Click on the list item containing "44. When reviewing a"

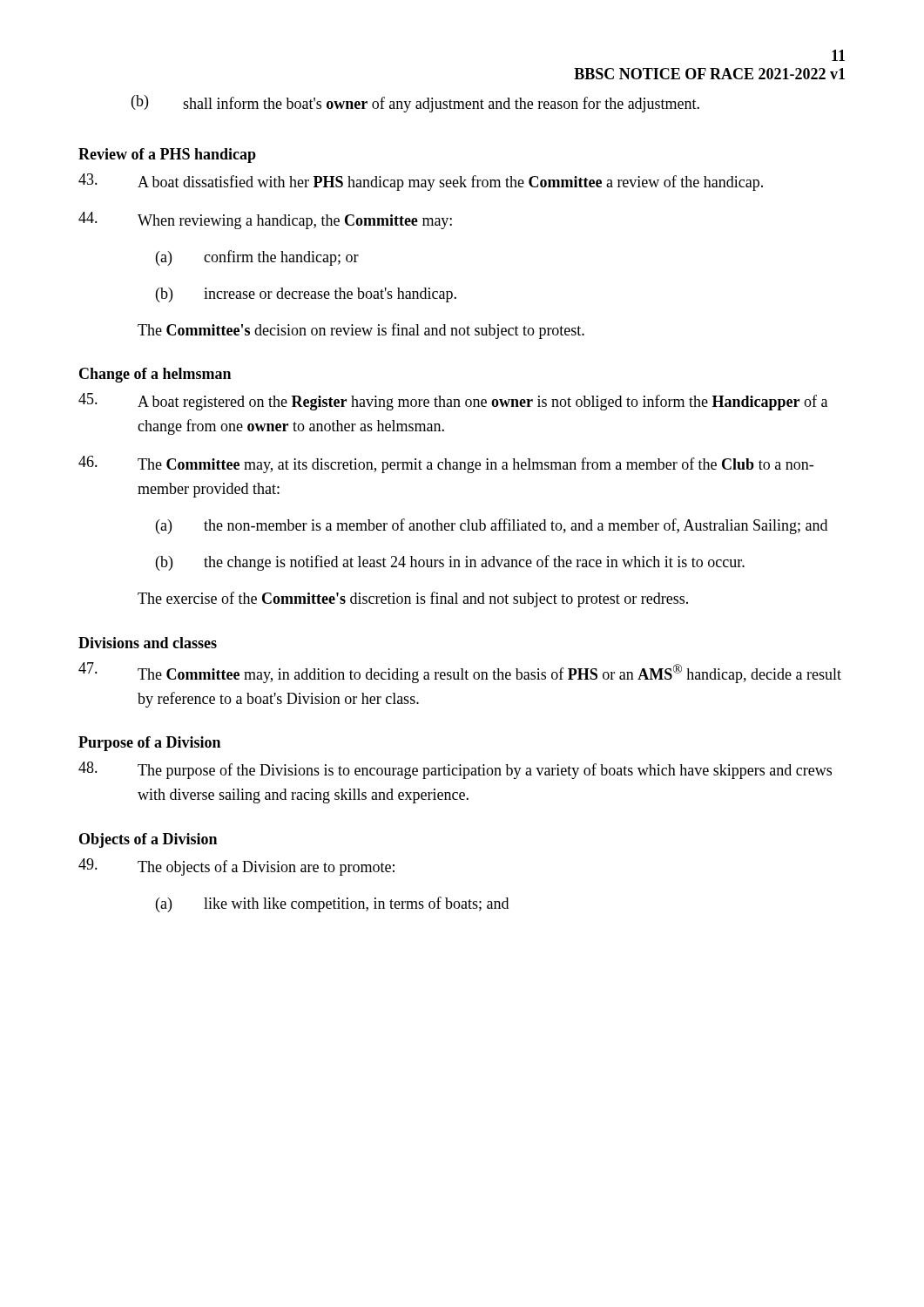(x=265, y=220)
